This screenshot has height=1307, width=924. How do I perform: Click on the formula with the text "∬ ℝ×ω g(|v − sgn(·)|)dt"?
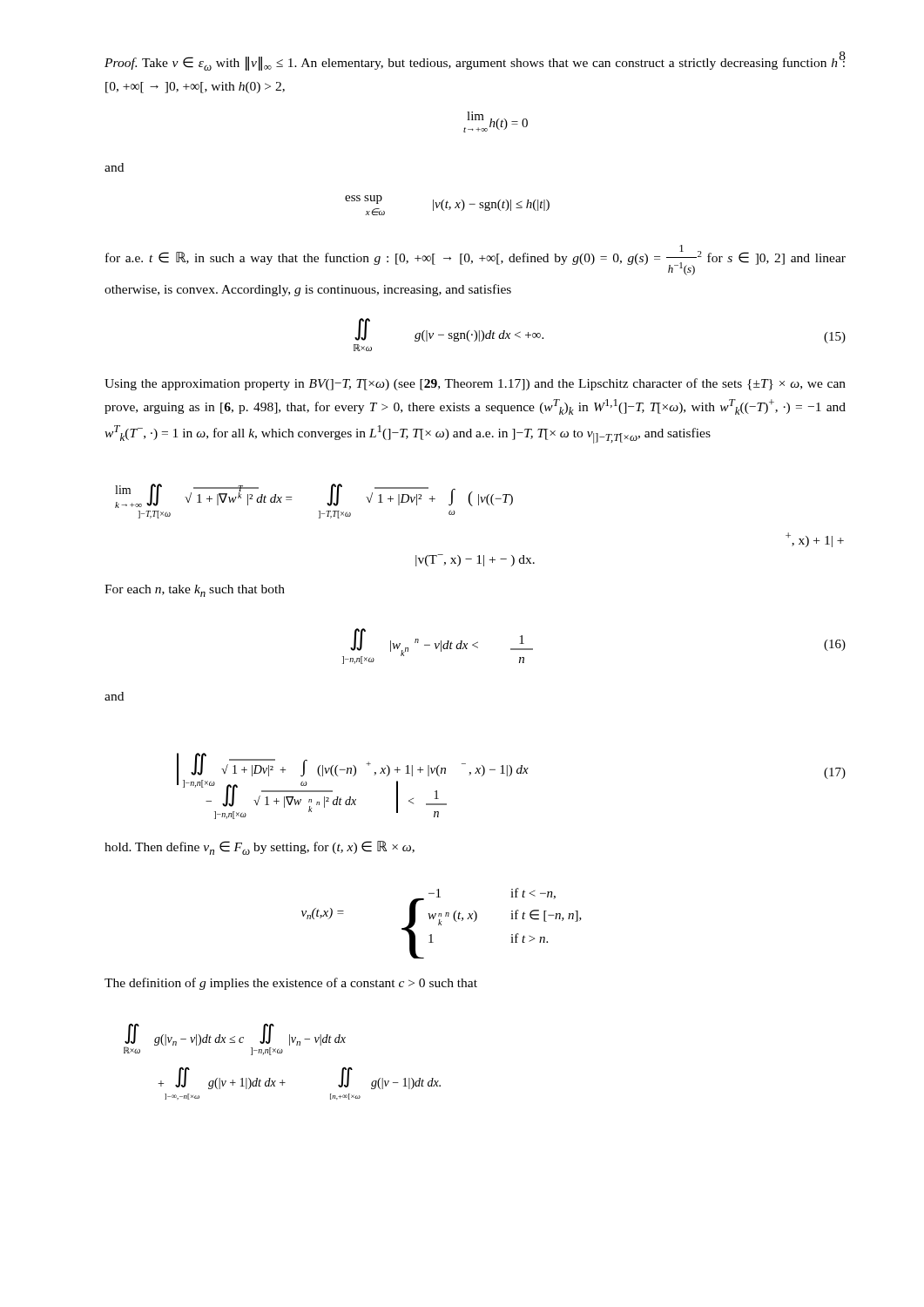point(479,334)
